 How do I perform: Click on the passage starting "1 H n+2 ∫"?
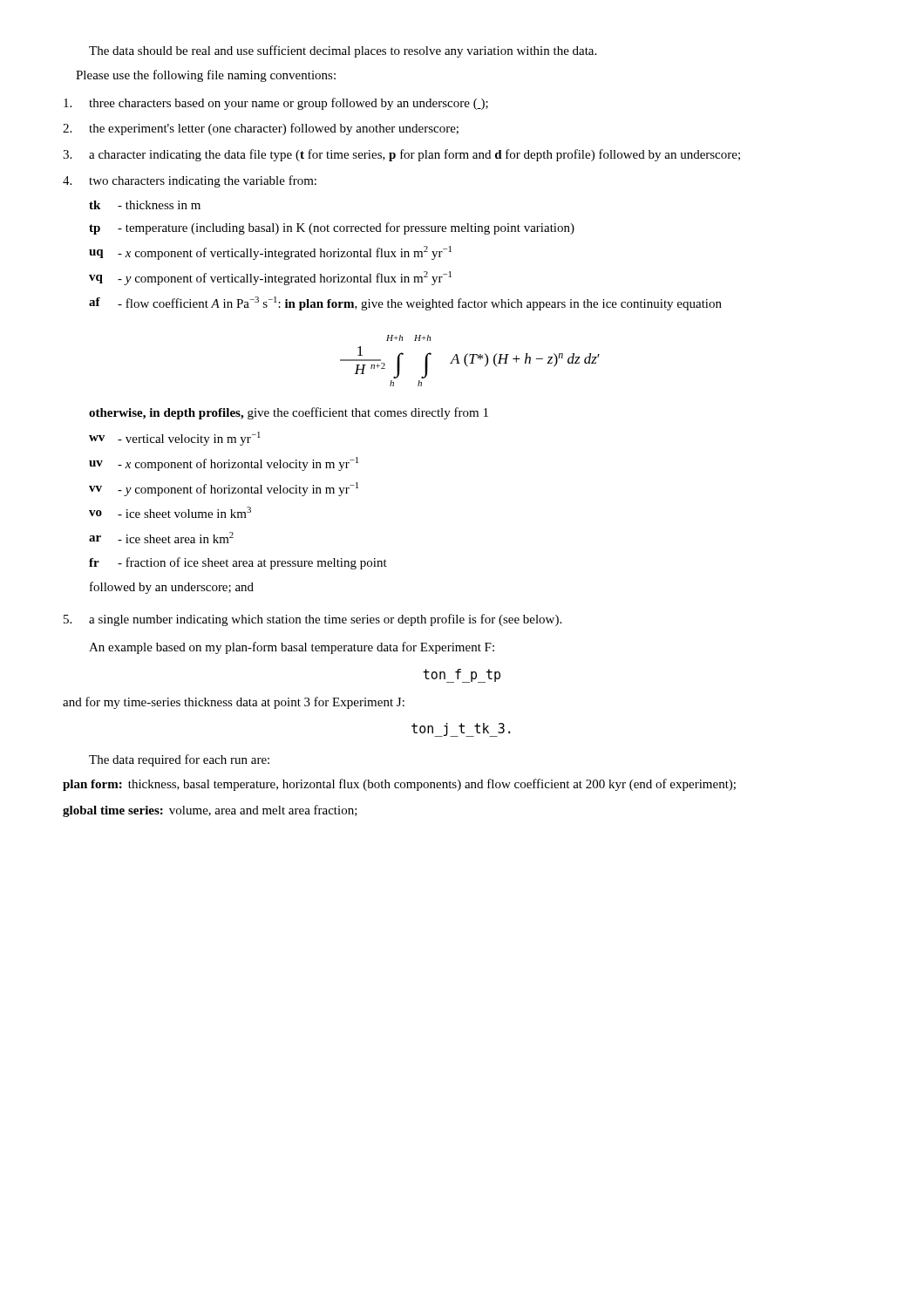coord(475,359)
